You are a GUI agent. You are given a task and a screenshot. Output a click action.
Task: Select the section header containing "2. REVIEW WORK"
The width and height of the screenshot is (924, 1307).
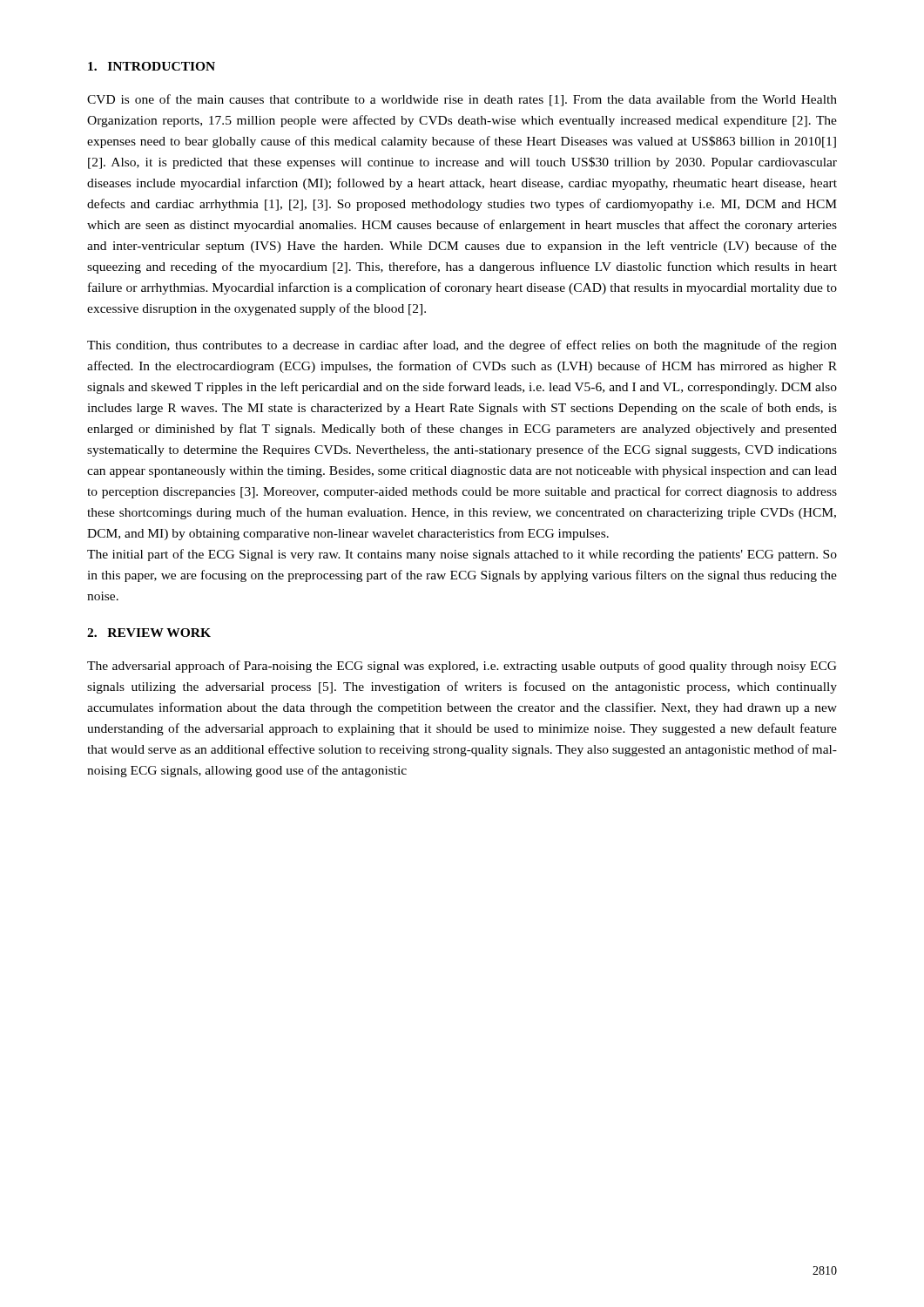click(149, 633)
